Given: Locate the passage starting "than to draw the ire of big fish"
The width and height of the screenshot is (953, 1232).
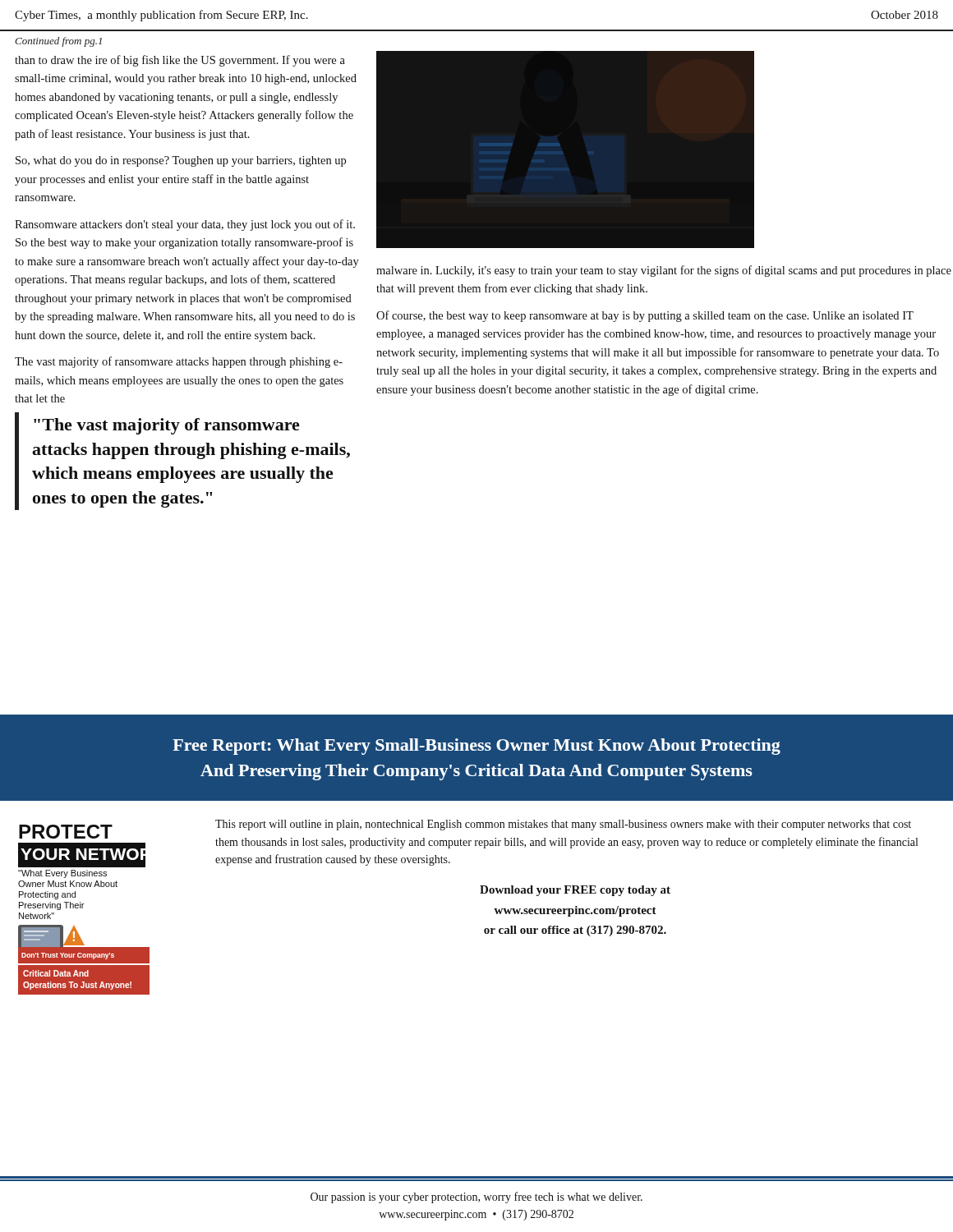Looking at the screenshot, I should (x=186, y=97).
